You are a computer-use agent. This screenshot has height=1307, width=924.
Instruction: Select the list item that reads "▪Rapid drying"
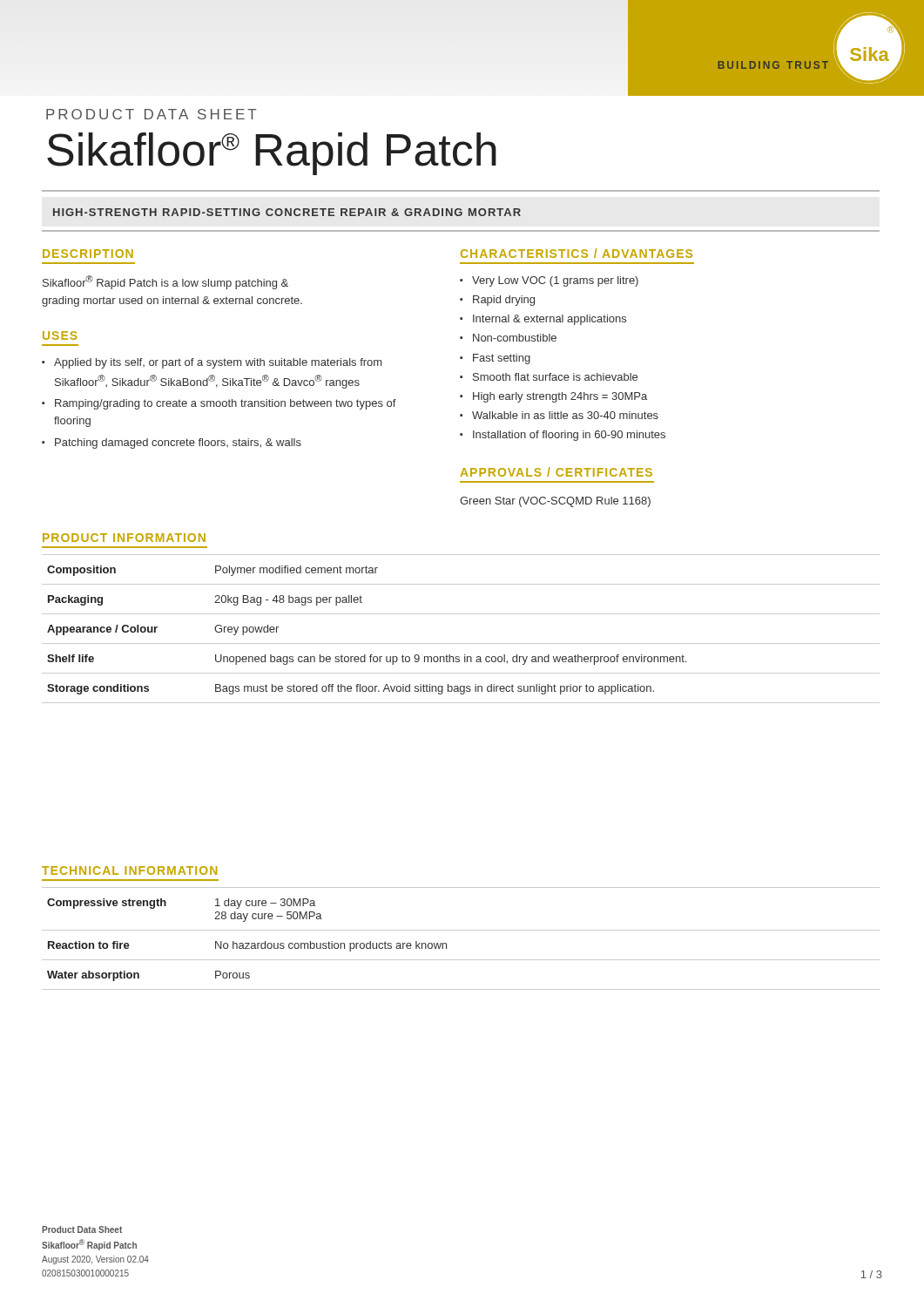click(x=498, y=299)
